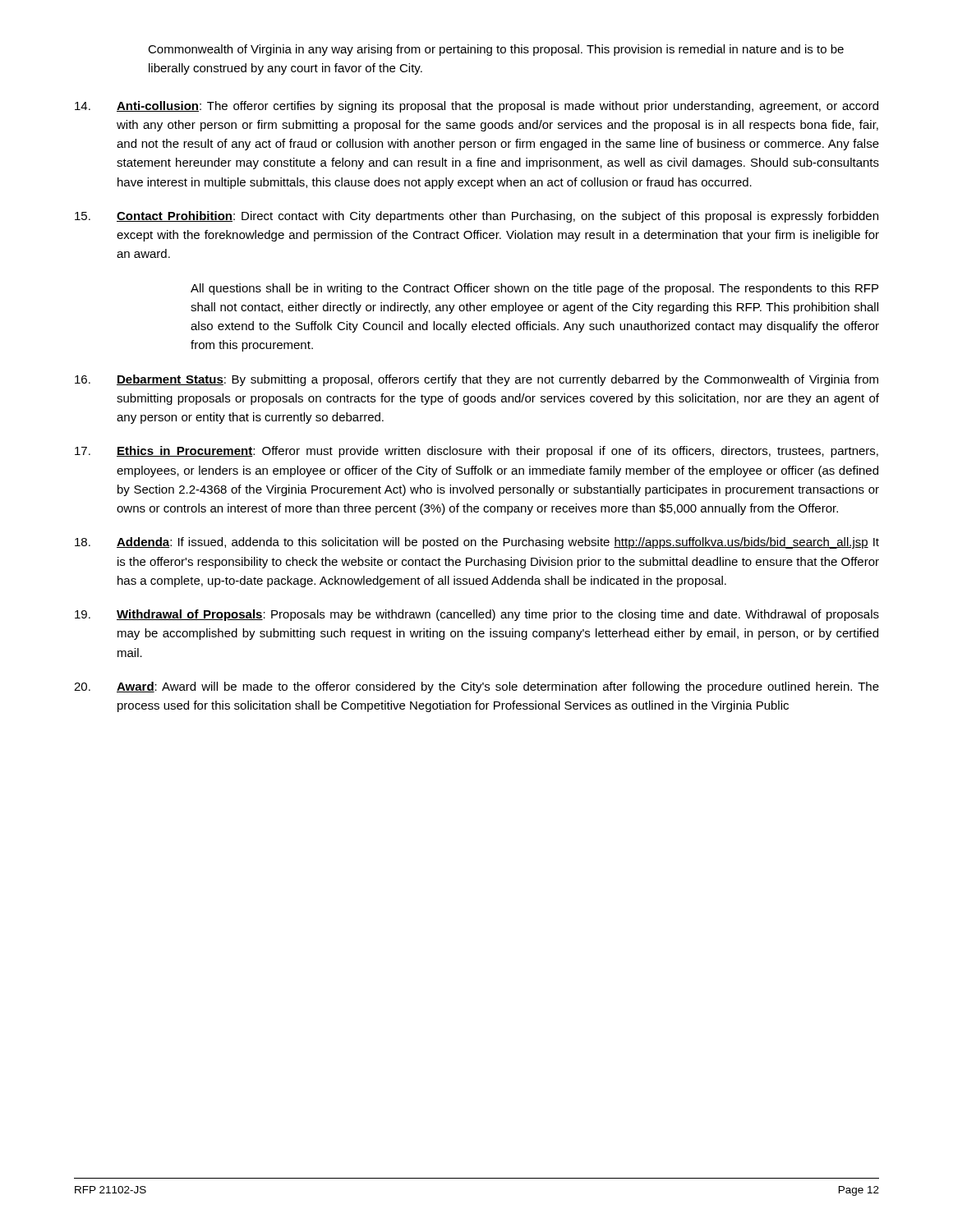Click the passage that begins "Commonwealth of Virginia in any way arising"
This screenshot has width=953, height=1232.
496,58
